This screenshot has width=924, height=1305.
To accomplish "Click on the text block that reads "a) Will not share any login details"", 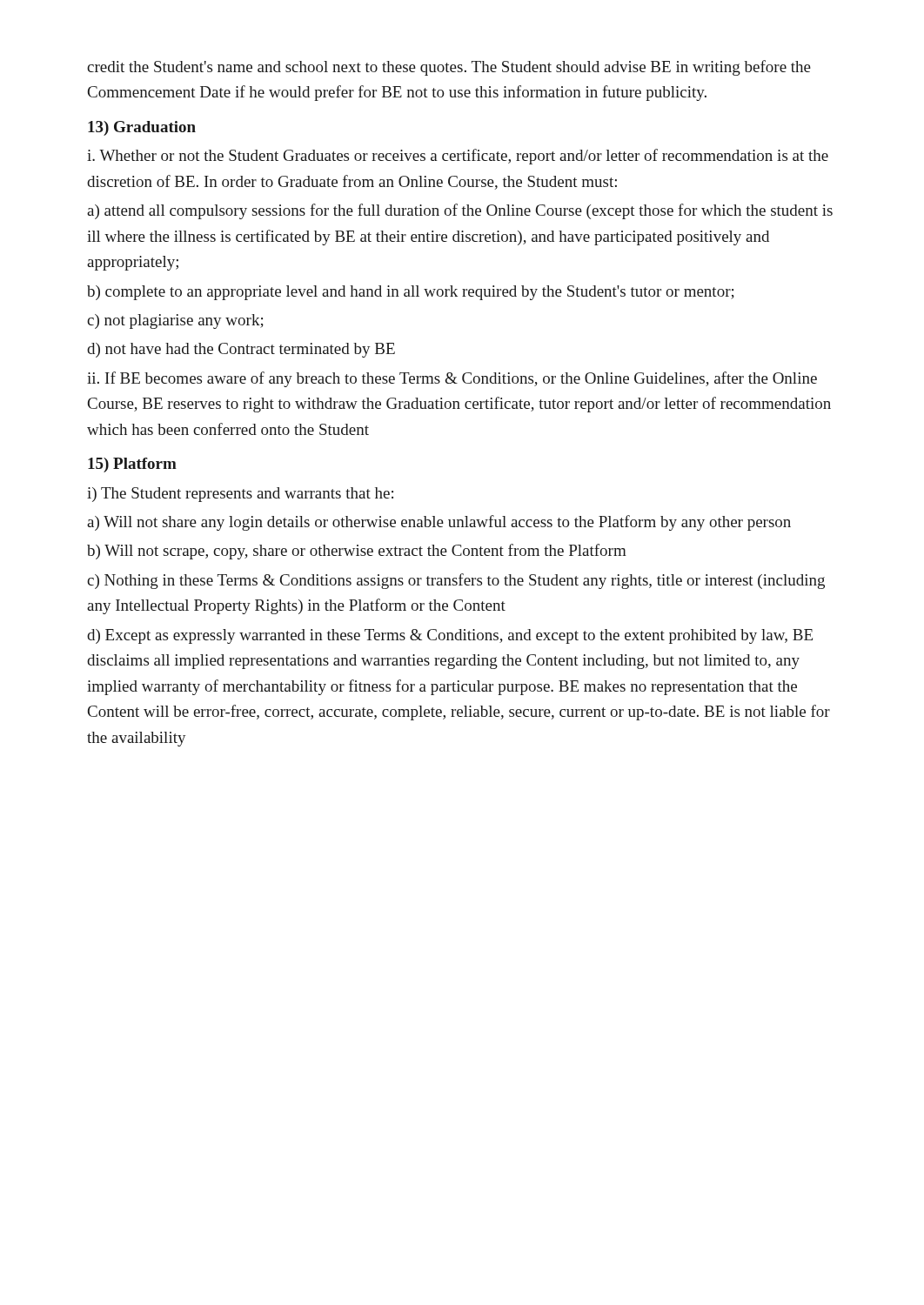I will [x=439, y=522].
